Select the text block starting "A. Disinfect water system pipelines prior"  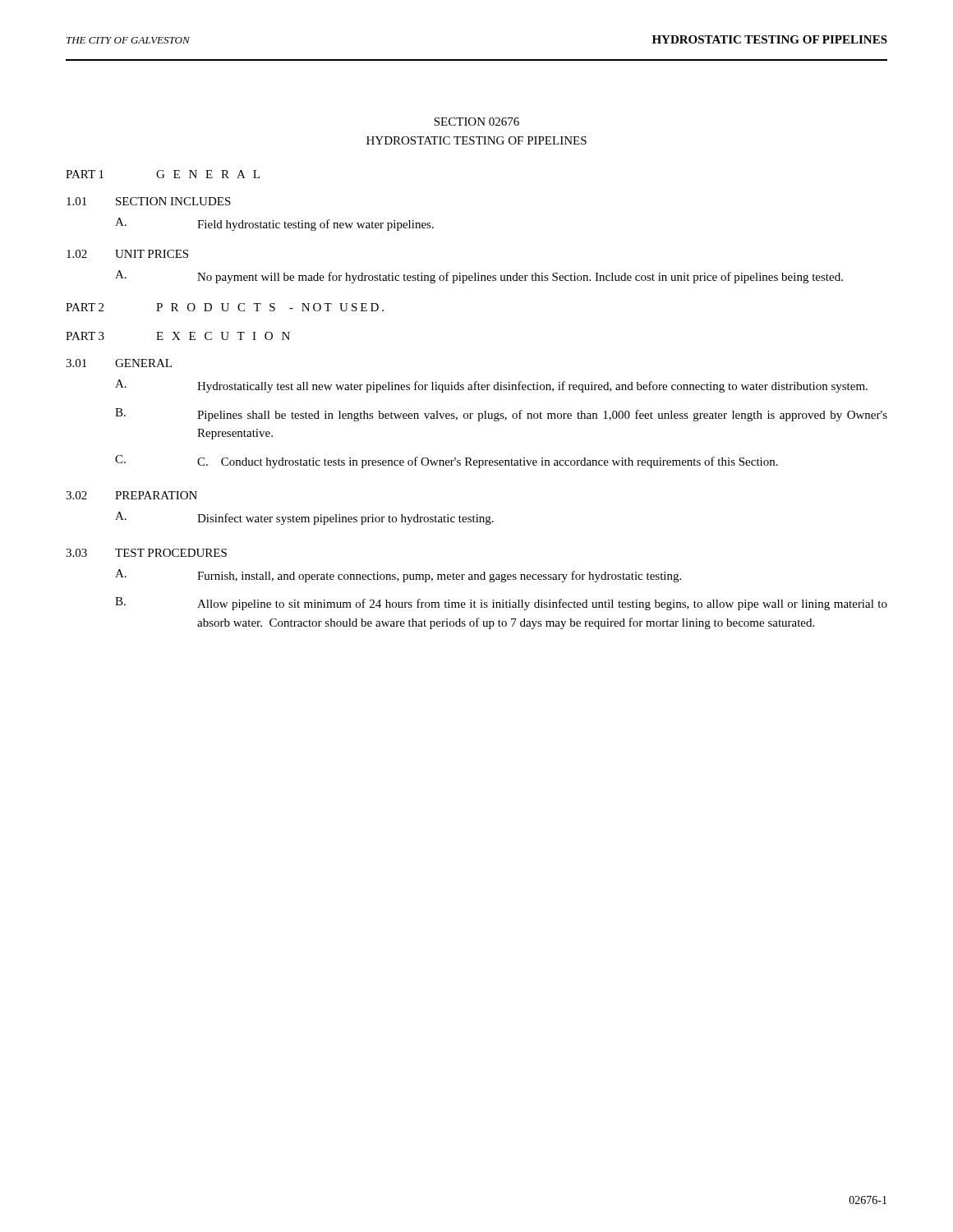pos(280,518)
